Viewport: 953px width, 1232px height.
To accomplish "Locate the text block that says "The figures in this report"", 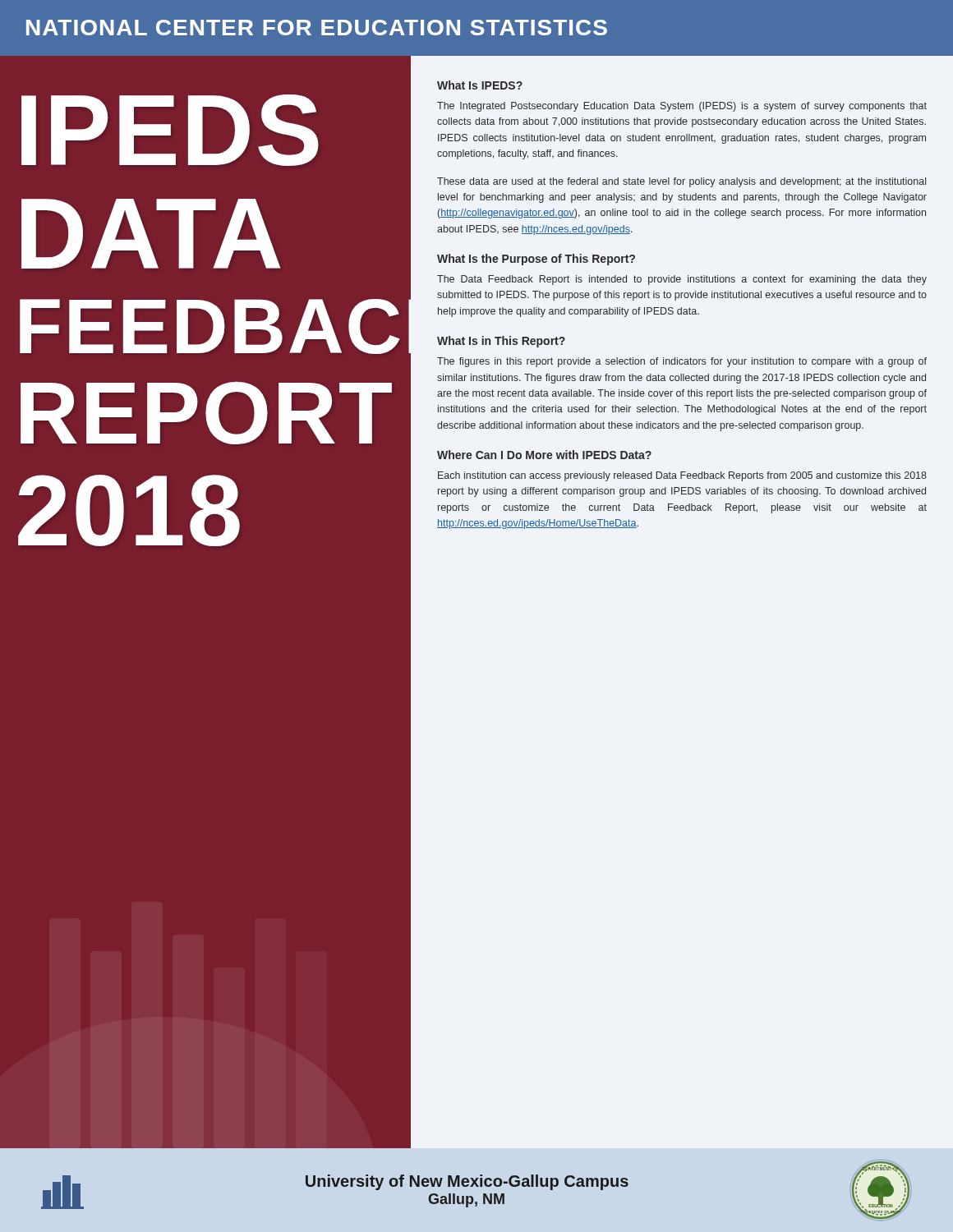I will (x=682, y=393).
